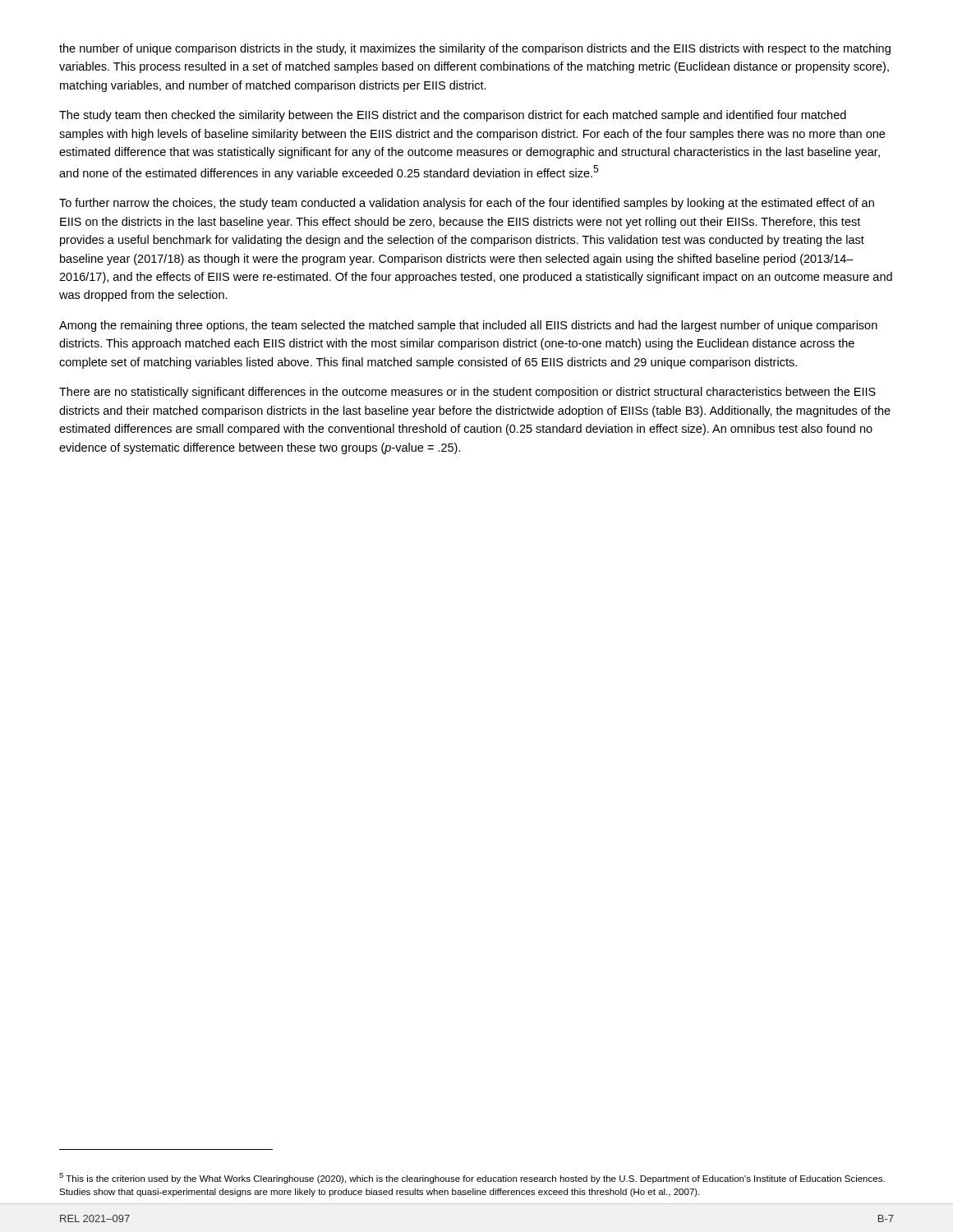Locate the block of text that opens with "Among the remaining three options,"
The height and width of the screenshot is (1232, 953).
(x=468, y=344)
